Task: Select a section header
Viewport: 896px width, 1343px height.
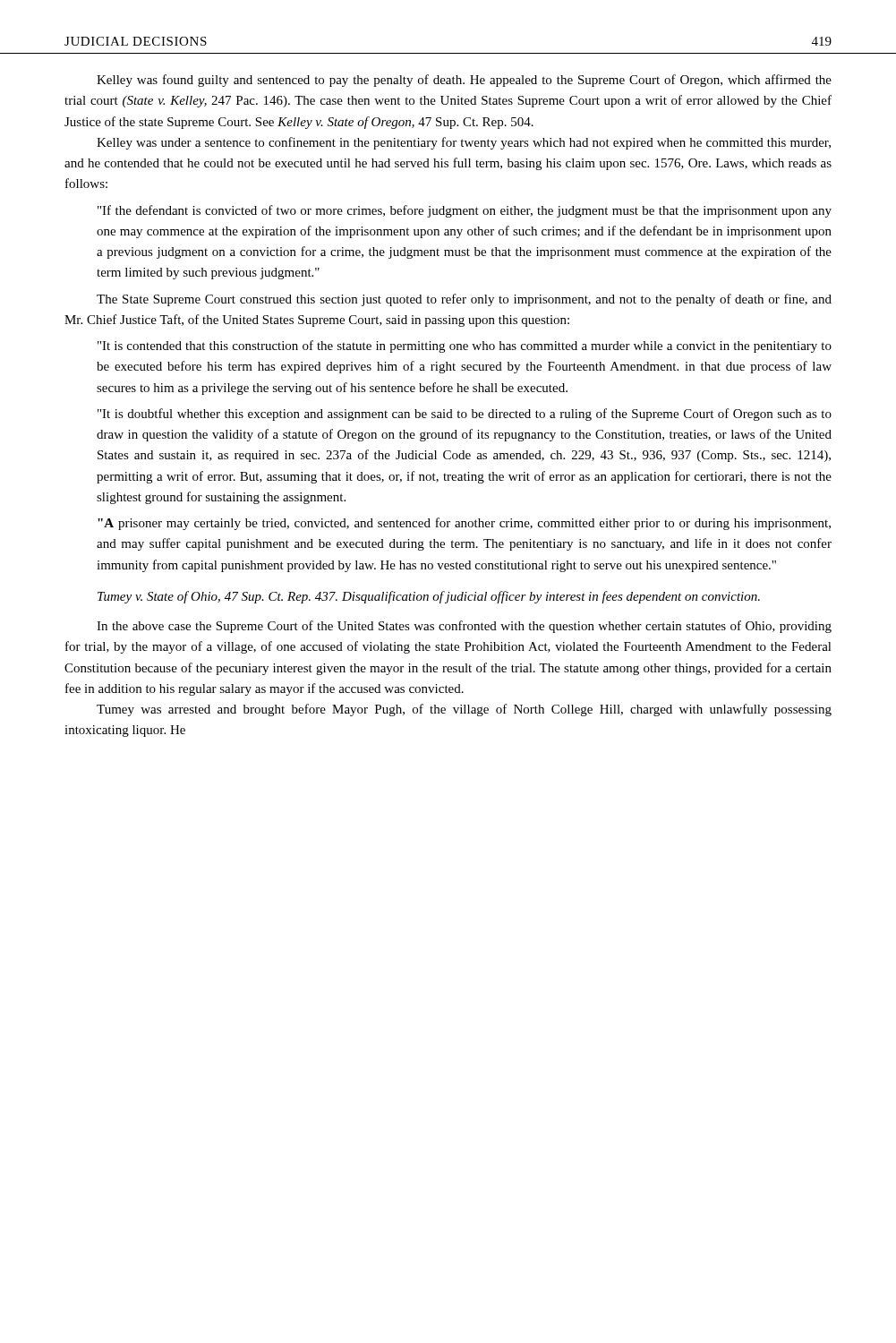Action: point(448,597)
